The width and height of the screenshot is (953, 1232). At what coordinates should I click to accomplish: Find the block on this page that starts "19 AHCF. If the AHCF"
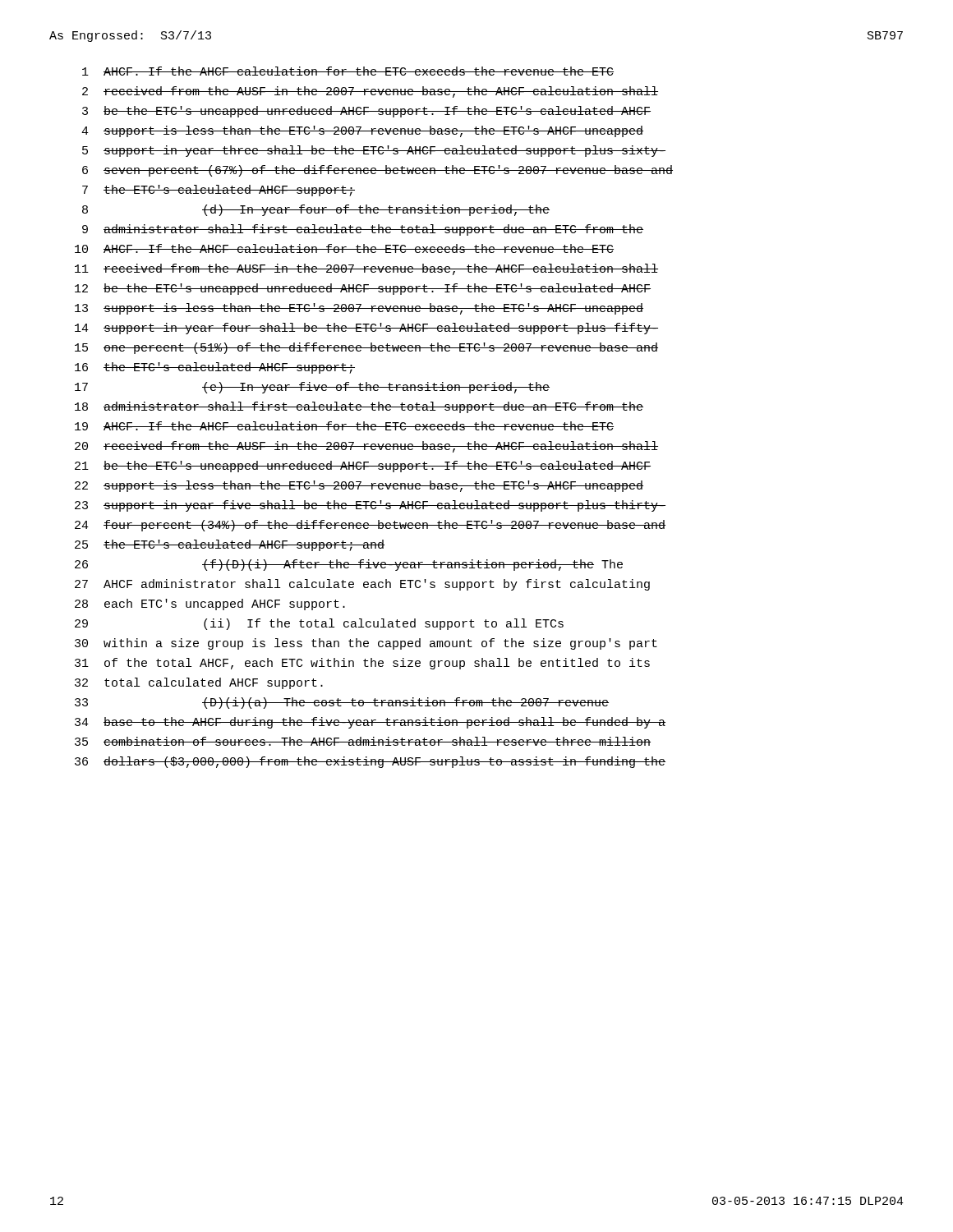tap(476, 428)
